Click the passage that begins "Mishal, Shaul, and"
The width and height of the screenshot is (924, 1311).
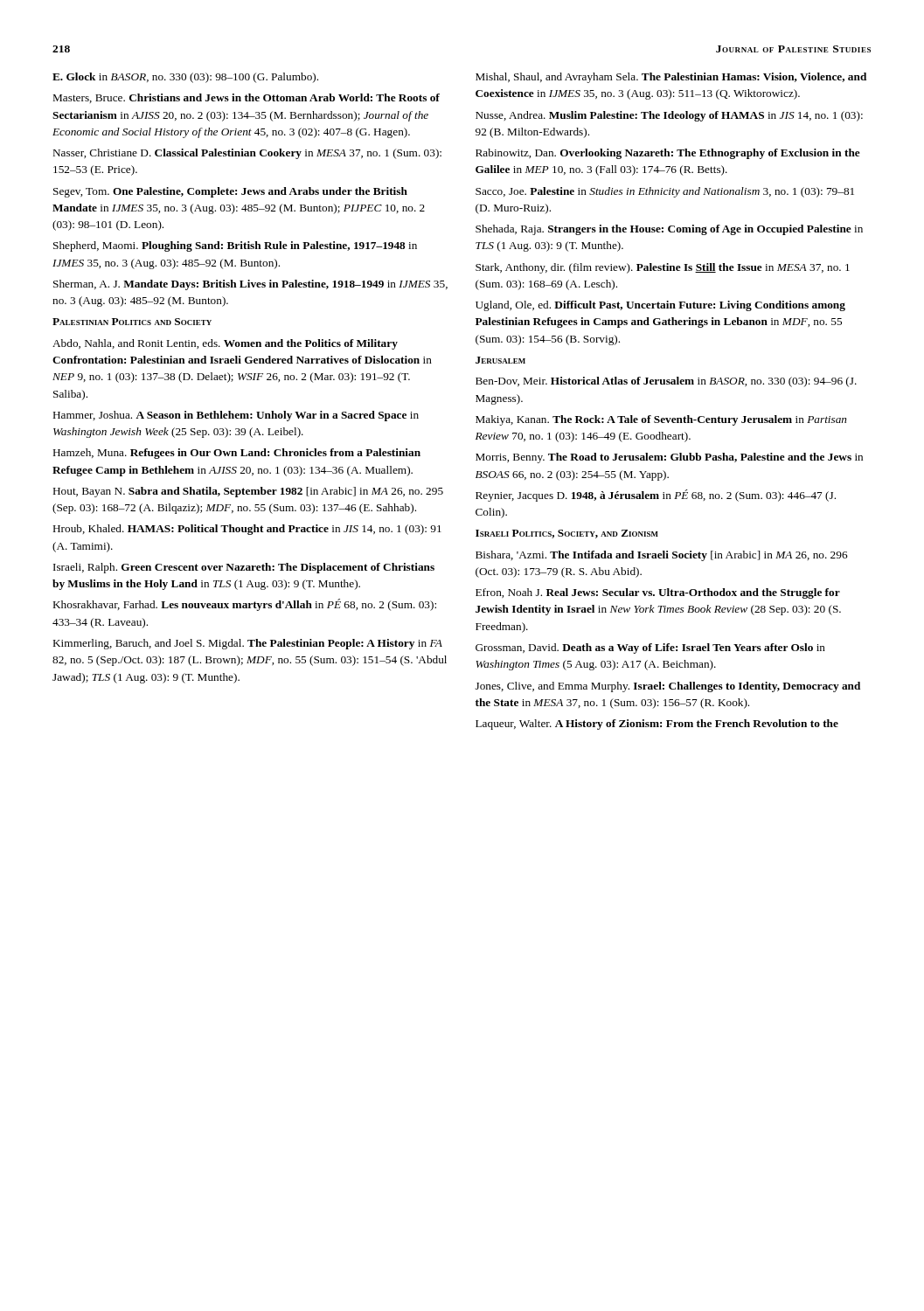point(673,85)
